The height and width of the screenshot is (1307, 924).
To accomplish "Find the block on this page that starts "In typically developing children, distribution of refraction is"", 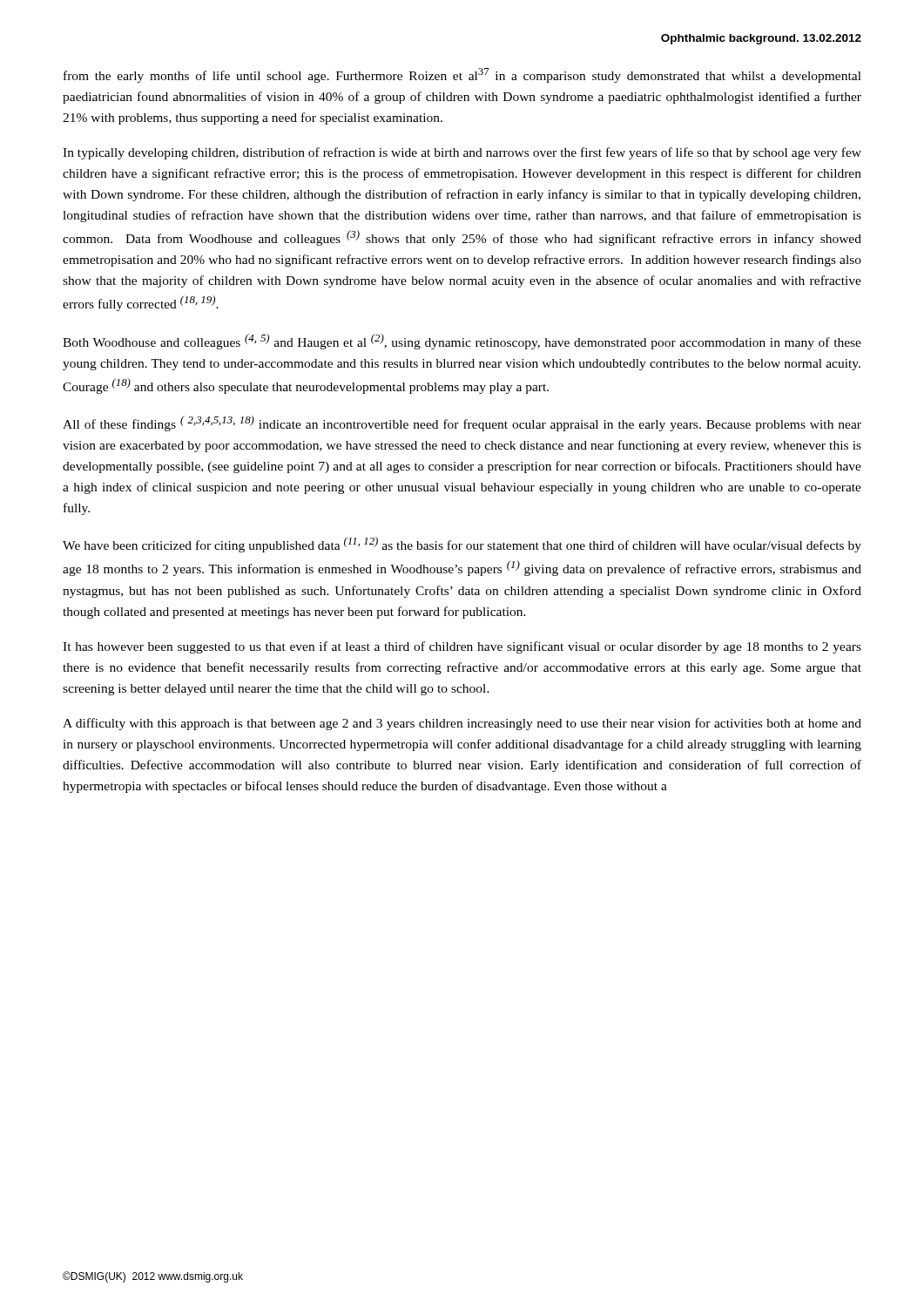I will tap(462, 229).
